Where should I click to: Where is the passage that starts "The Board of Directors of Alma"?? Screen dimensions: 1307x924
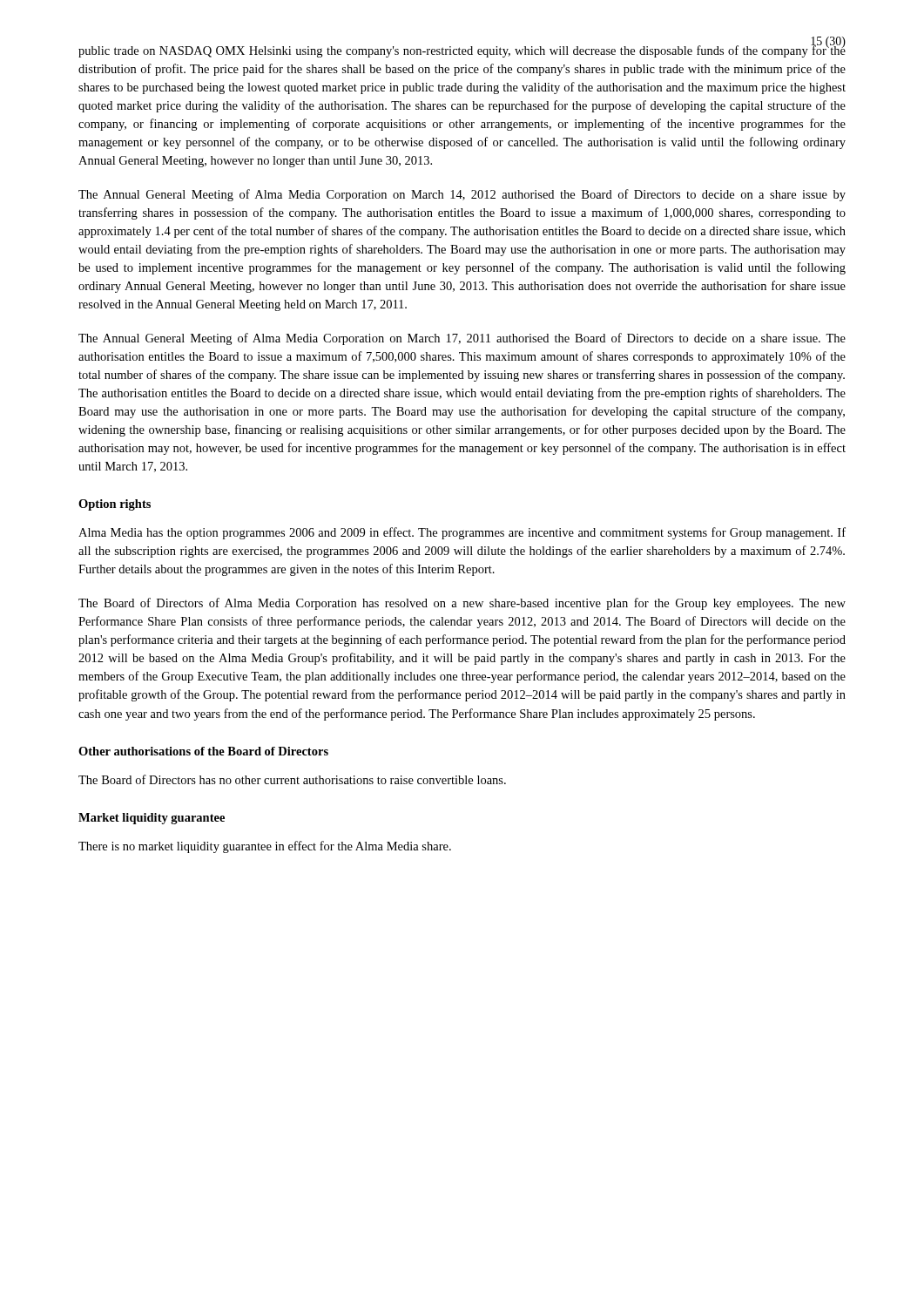click(x=462, y=658)
